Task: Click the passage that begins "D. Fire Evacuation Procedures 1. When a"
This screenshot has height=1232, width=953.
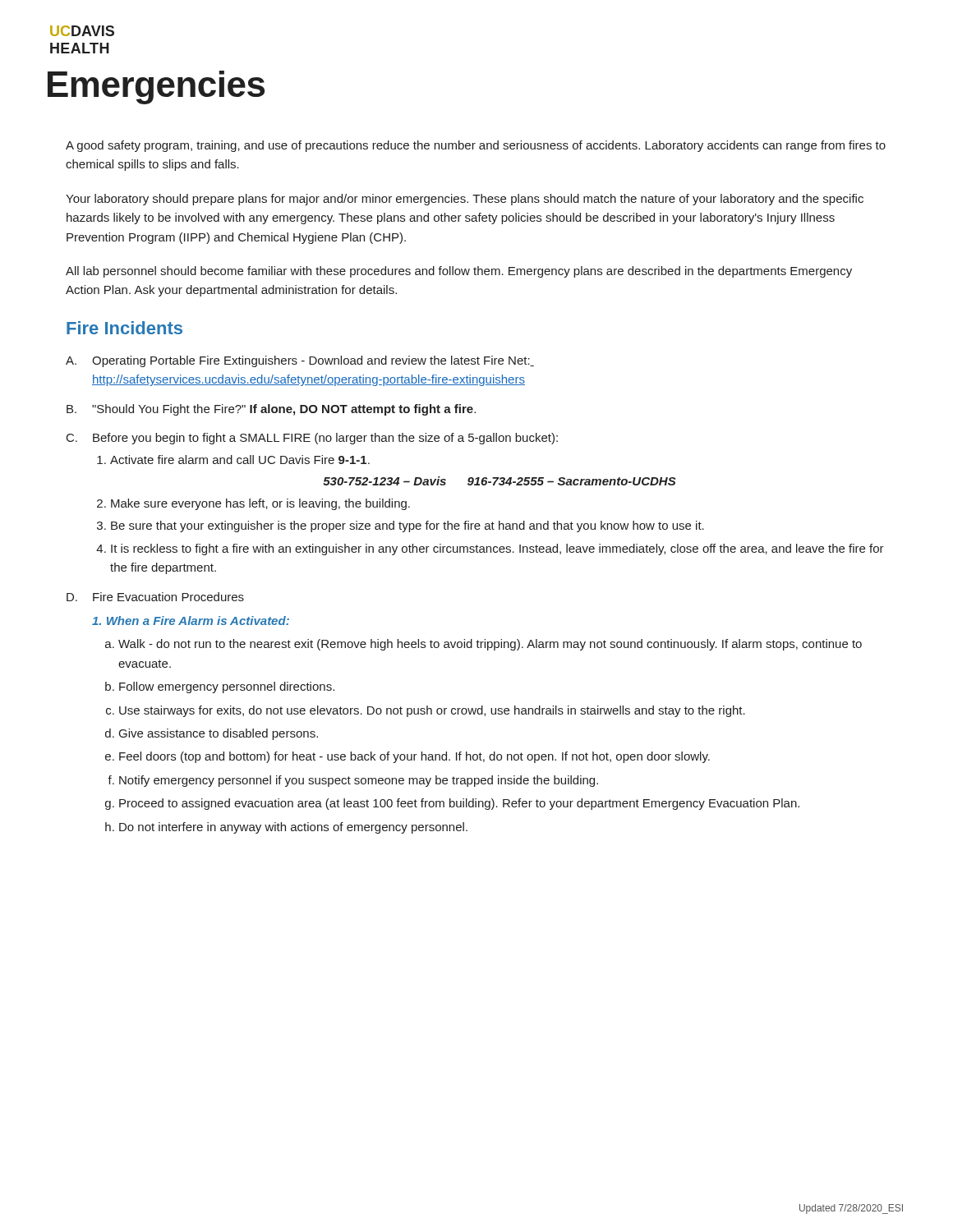Action: [x=477, y=711]
